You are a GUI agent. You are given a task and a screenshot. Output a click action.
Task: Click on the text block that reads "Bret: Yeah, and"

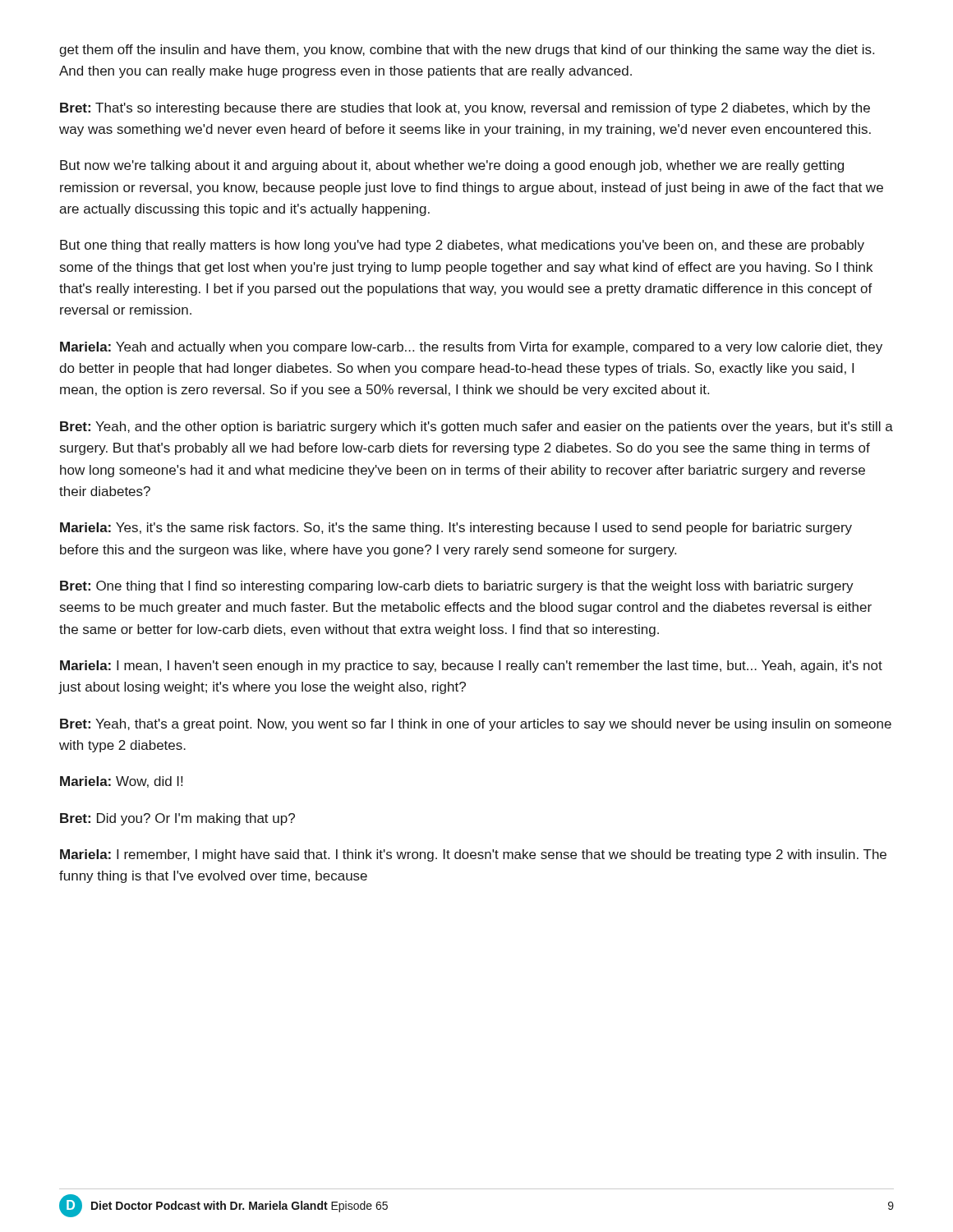click(476, 459)
